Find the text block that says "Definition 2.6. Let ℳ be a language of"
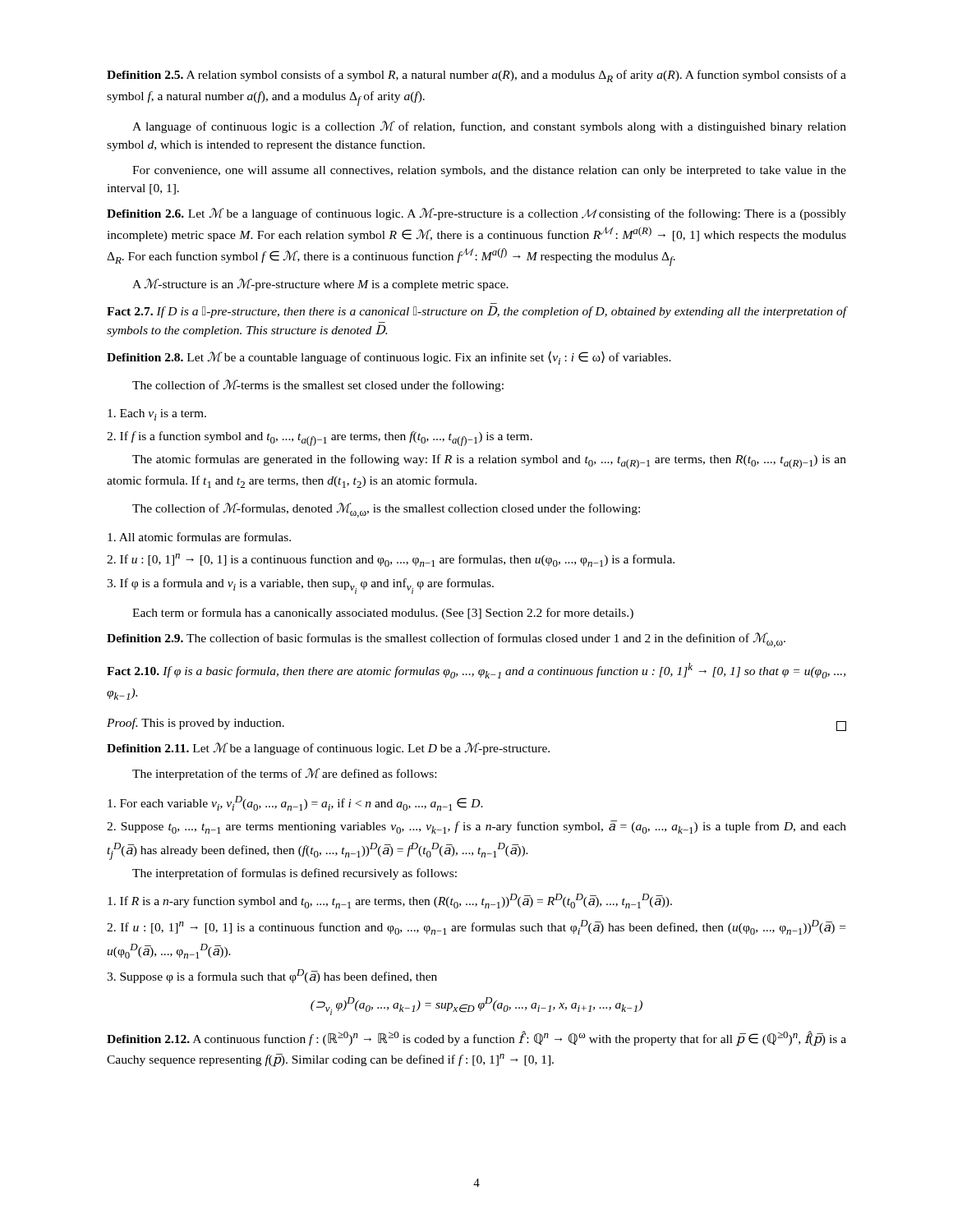Screen dimensions: 1232x953 (x=476, y=249)
